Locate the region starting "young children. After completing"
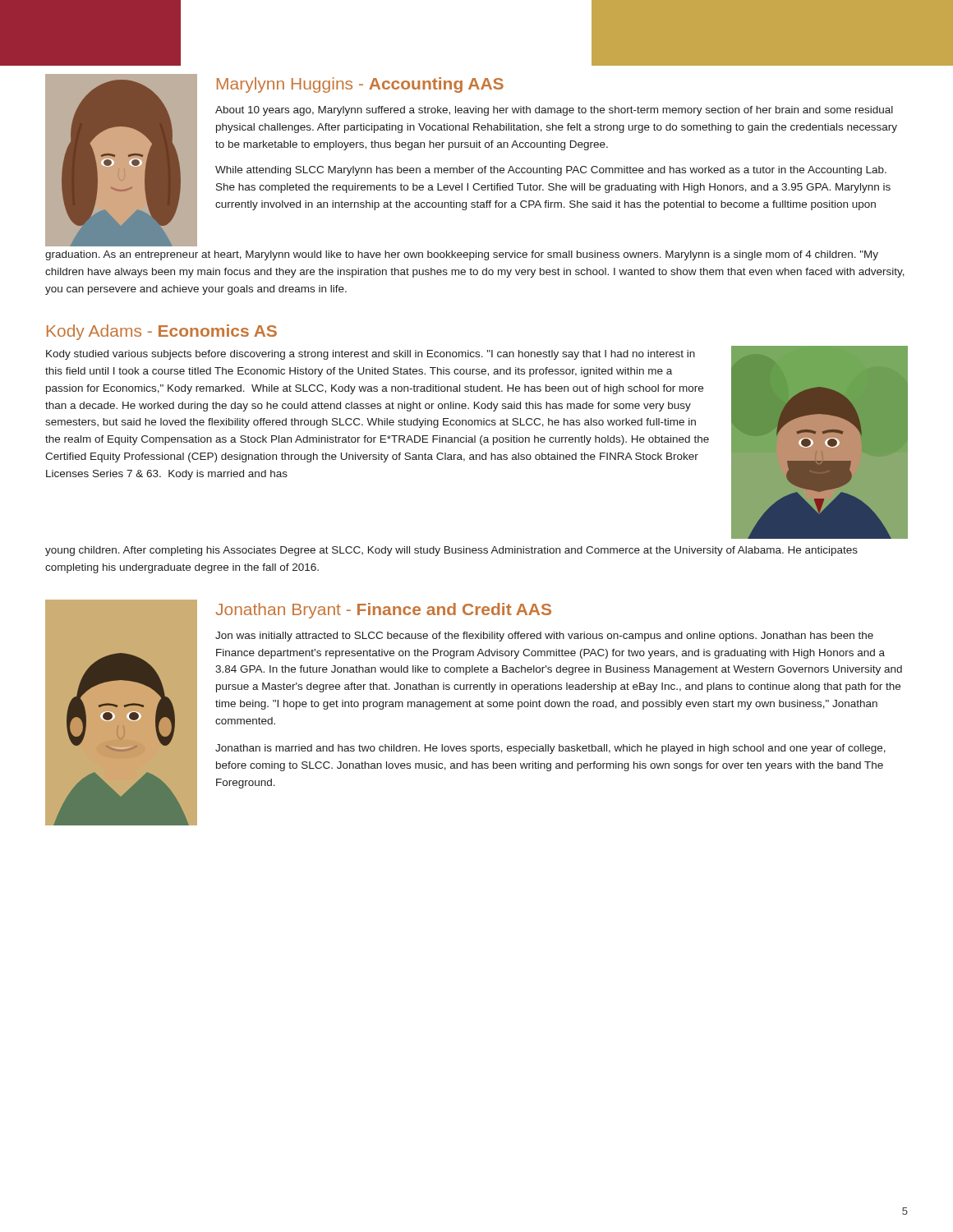 point(451,558)
